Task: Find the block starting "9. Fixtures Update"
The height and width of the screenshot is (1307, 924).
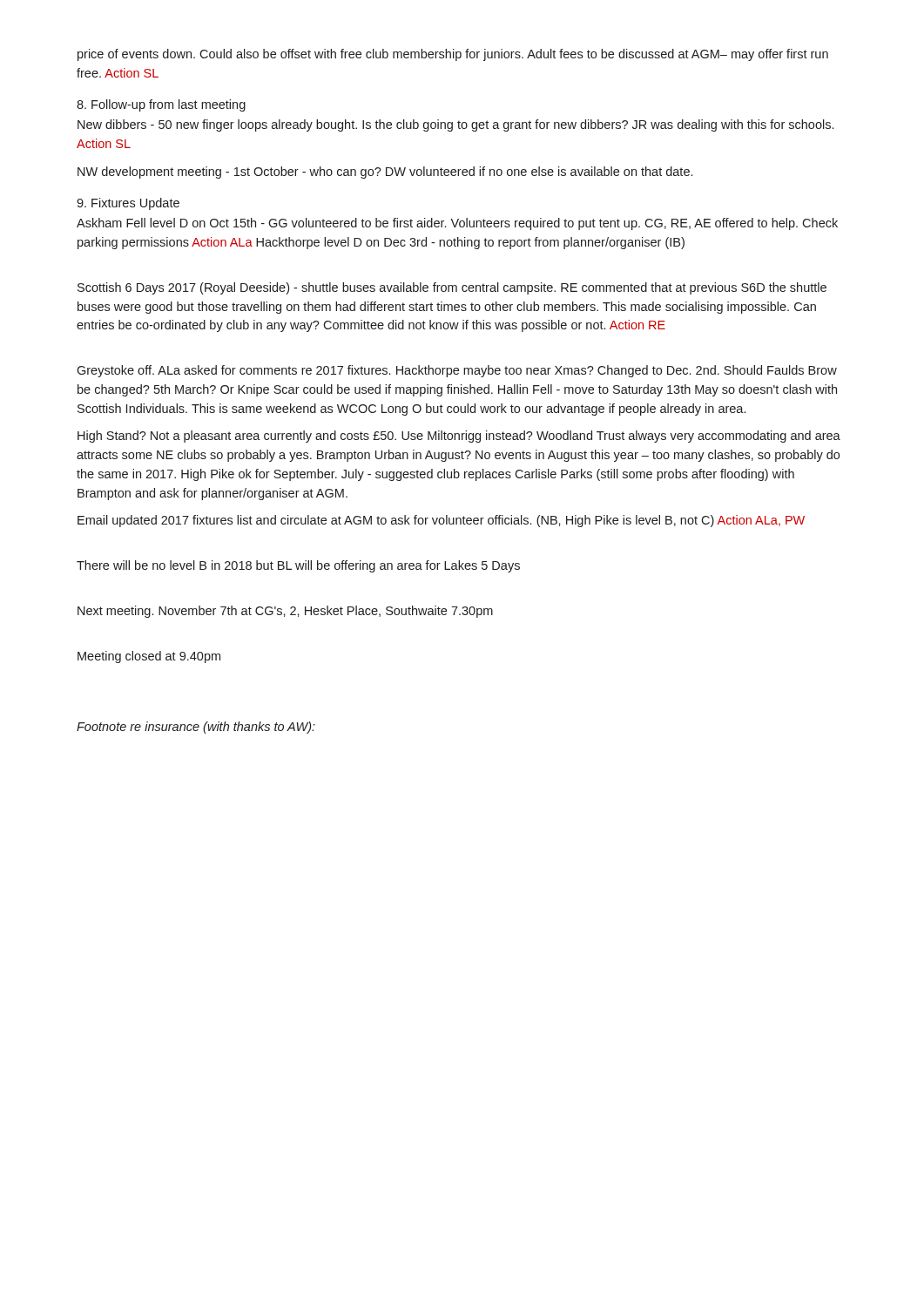Action: point(128,204)
